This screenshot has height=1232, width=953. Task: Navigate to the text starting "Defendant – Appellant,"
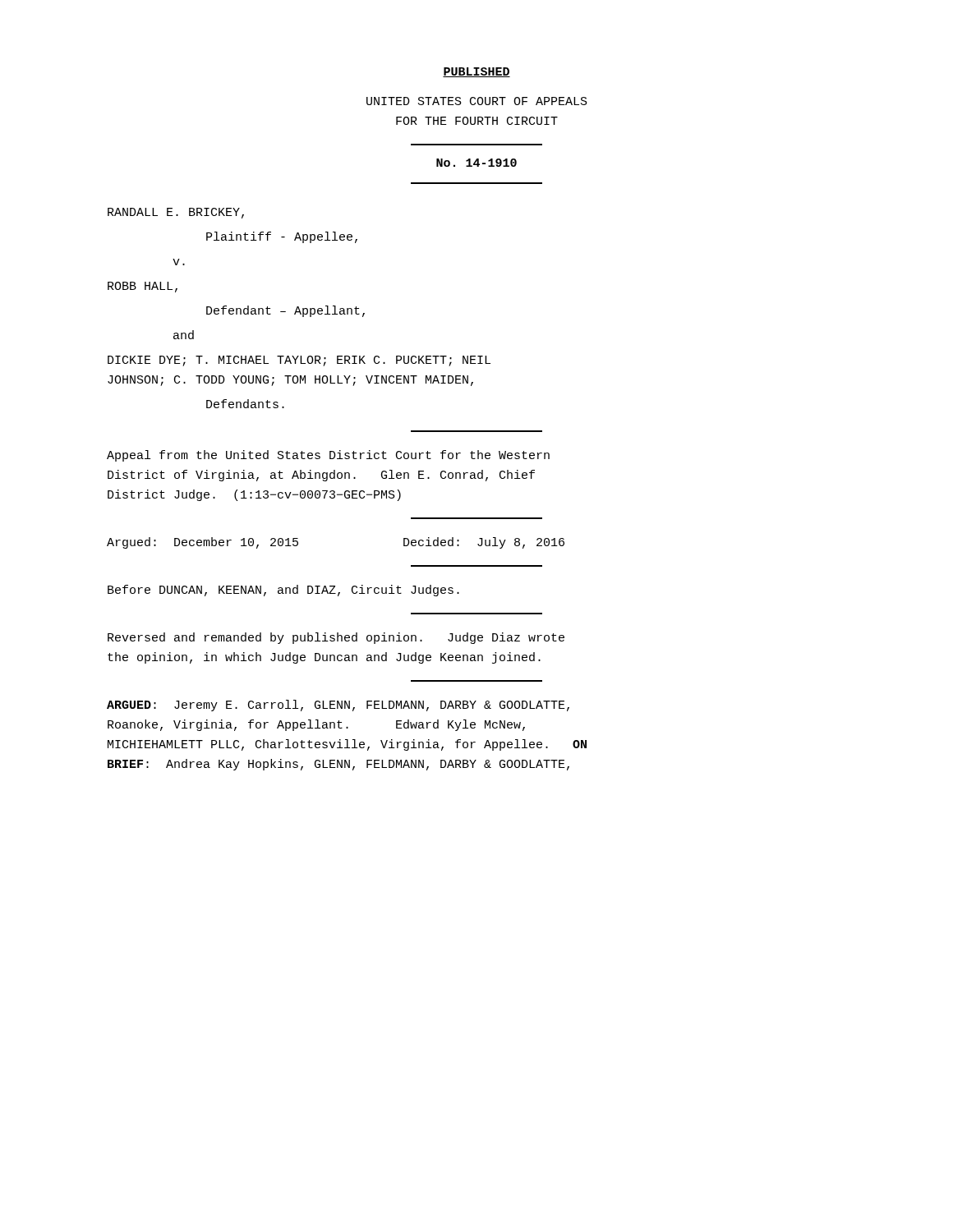point(287,312)
